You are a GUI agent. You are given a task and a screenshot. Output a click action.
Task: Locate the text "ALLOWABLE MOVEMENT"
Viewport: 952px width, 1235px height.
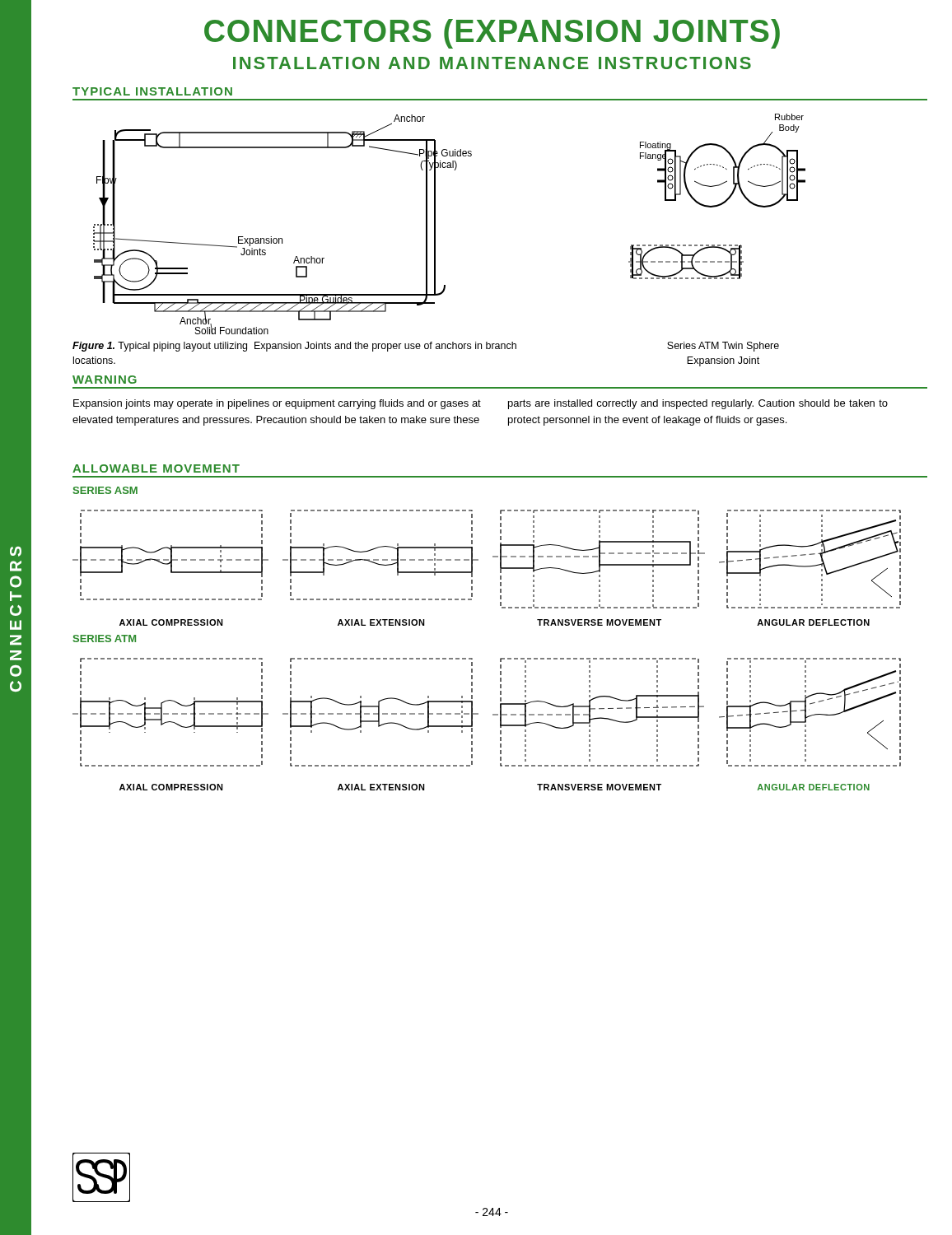(x=156, y=468)
